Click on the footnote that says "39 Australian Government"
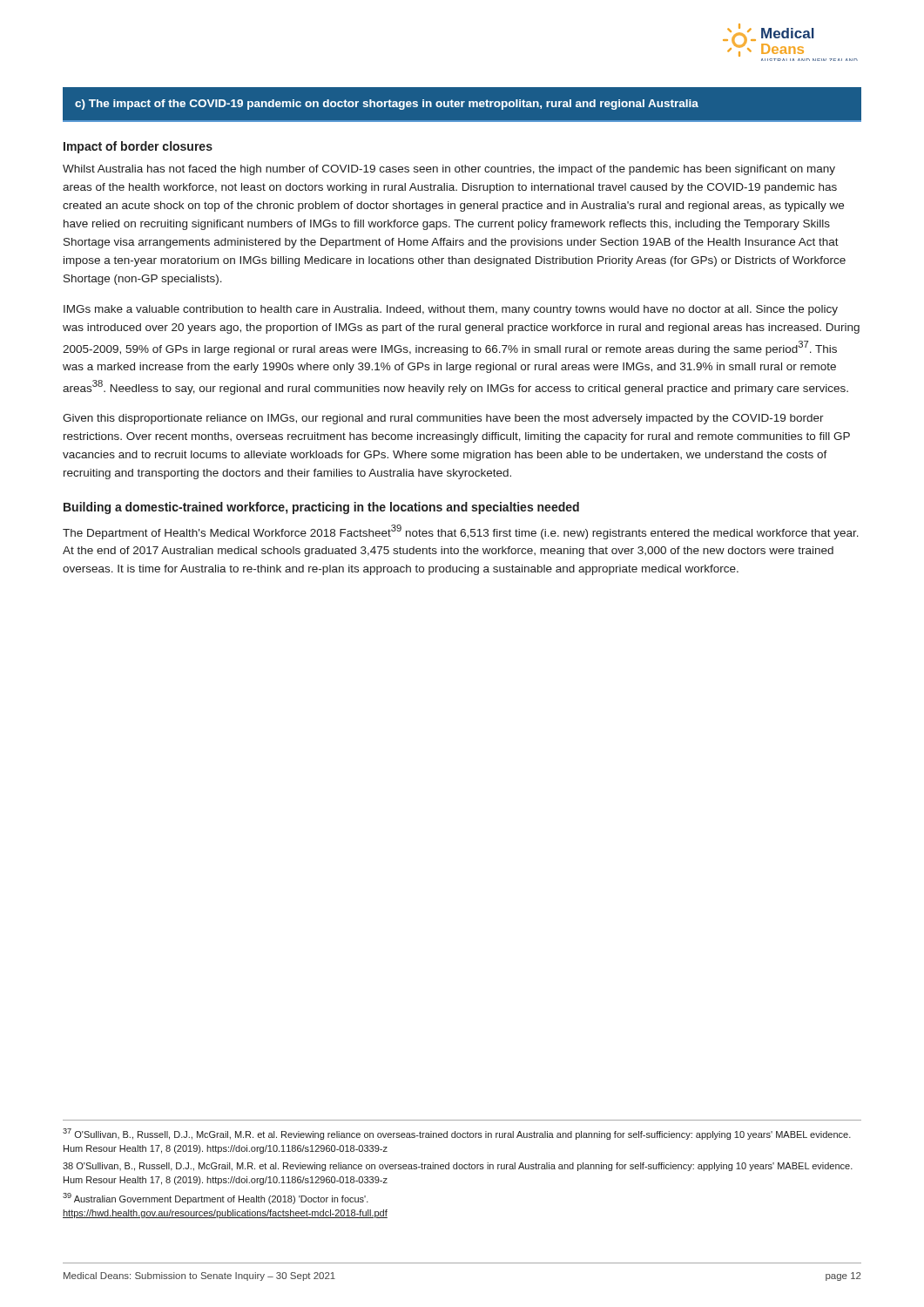924x1307 pixels. pyautogui.click(x=225, y=1205)
